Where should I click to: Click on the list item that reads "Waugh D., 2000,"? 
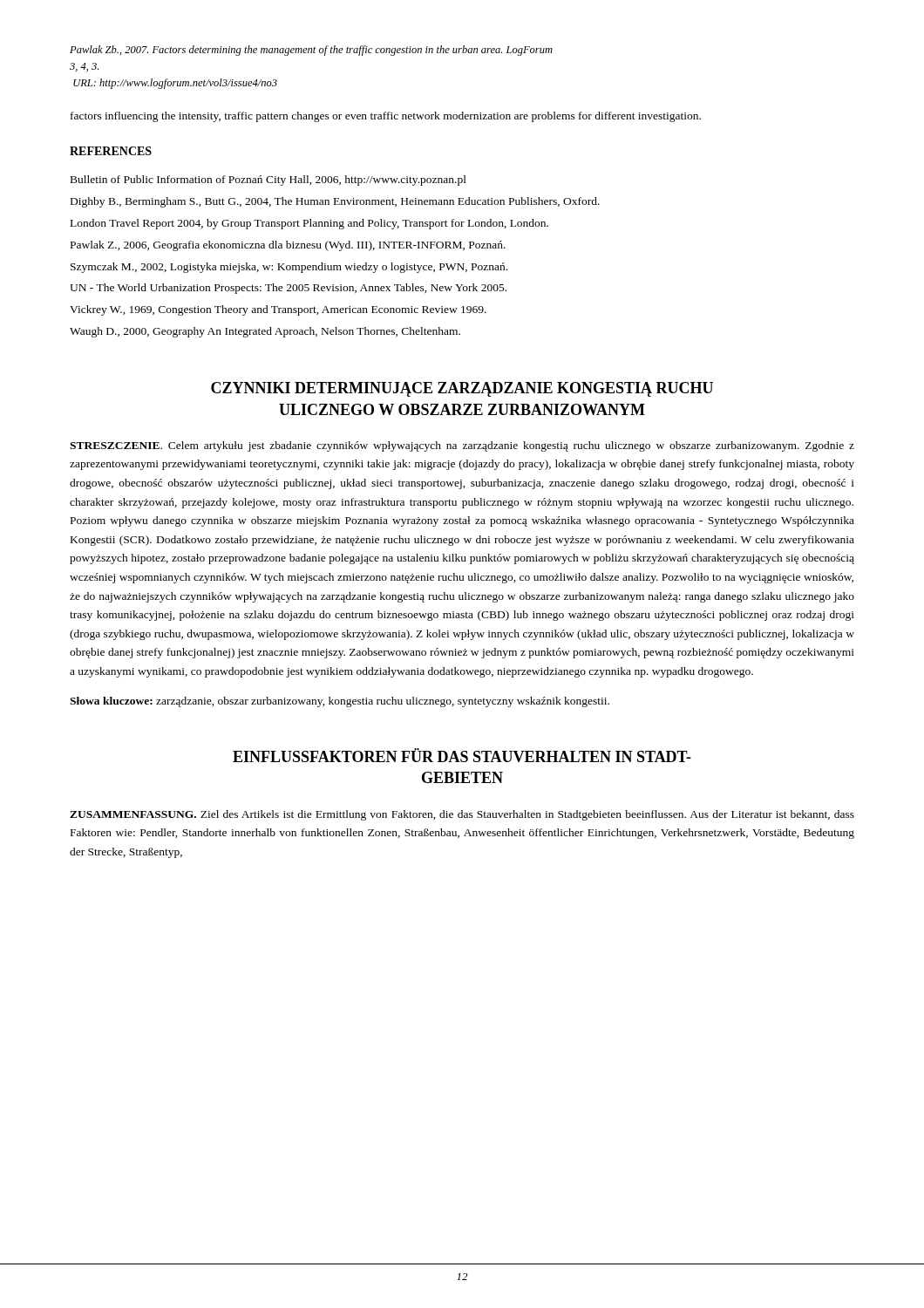(265, 331)
